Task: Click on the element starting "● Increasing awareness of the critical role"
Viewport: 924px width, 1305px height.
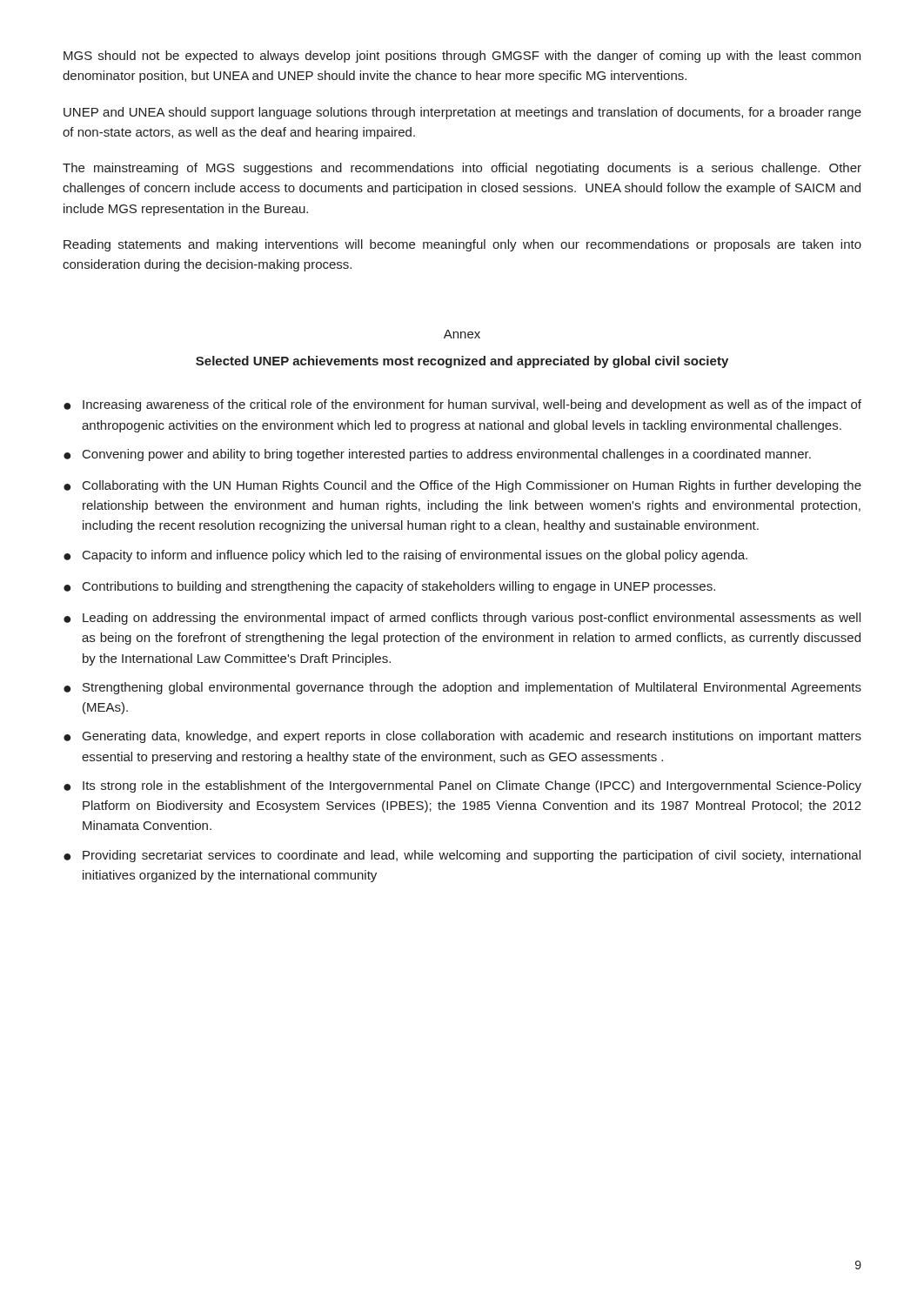Action: (462, 415)
